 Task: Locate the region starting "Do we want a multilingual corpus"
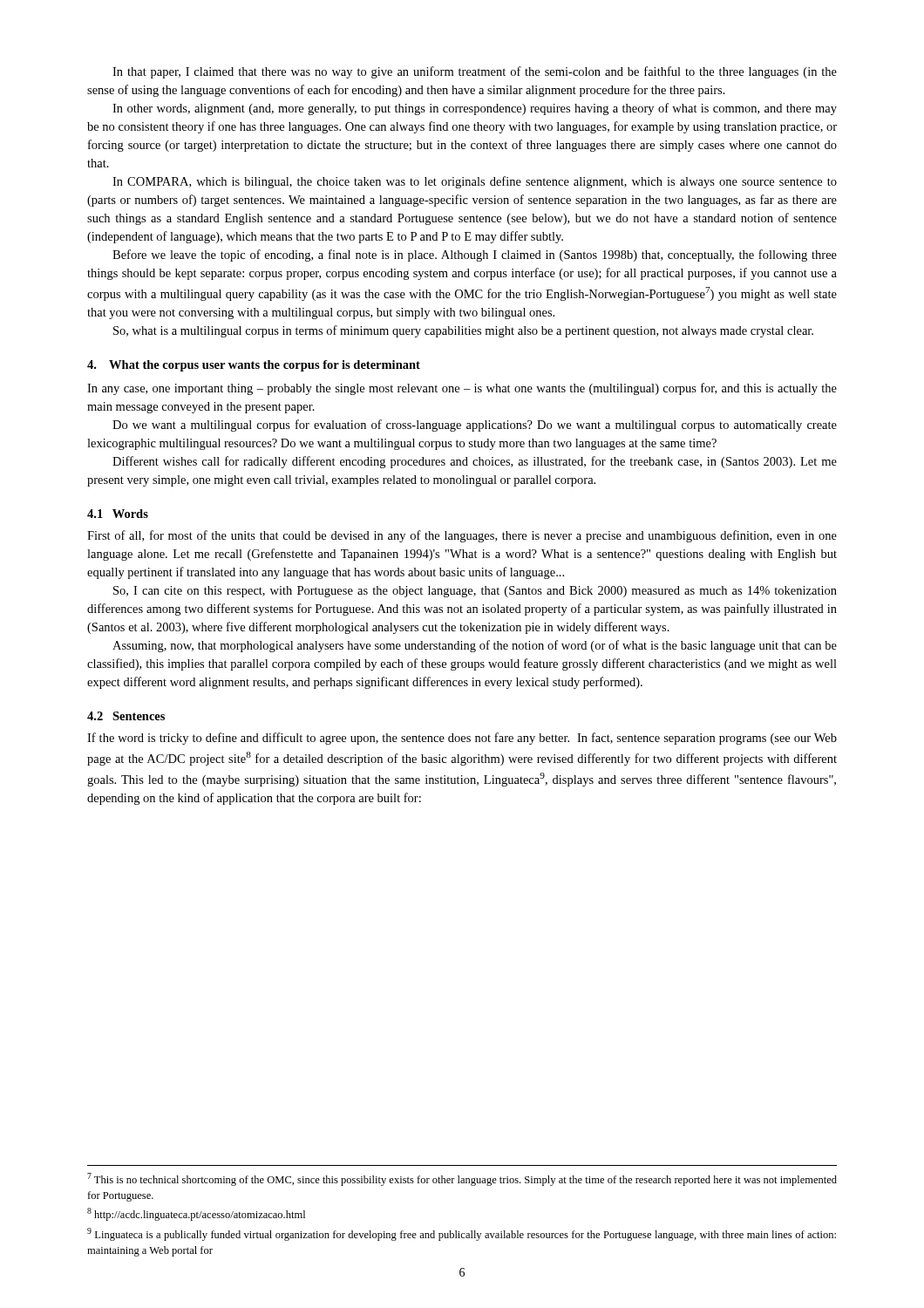pos(462,434)
